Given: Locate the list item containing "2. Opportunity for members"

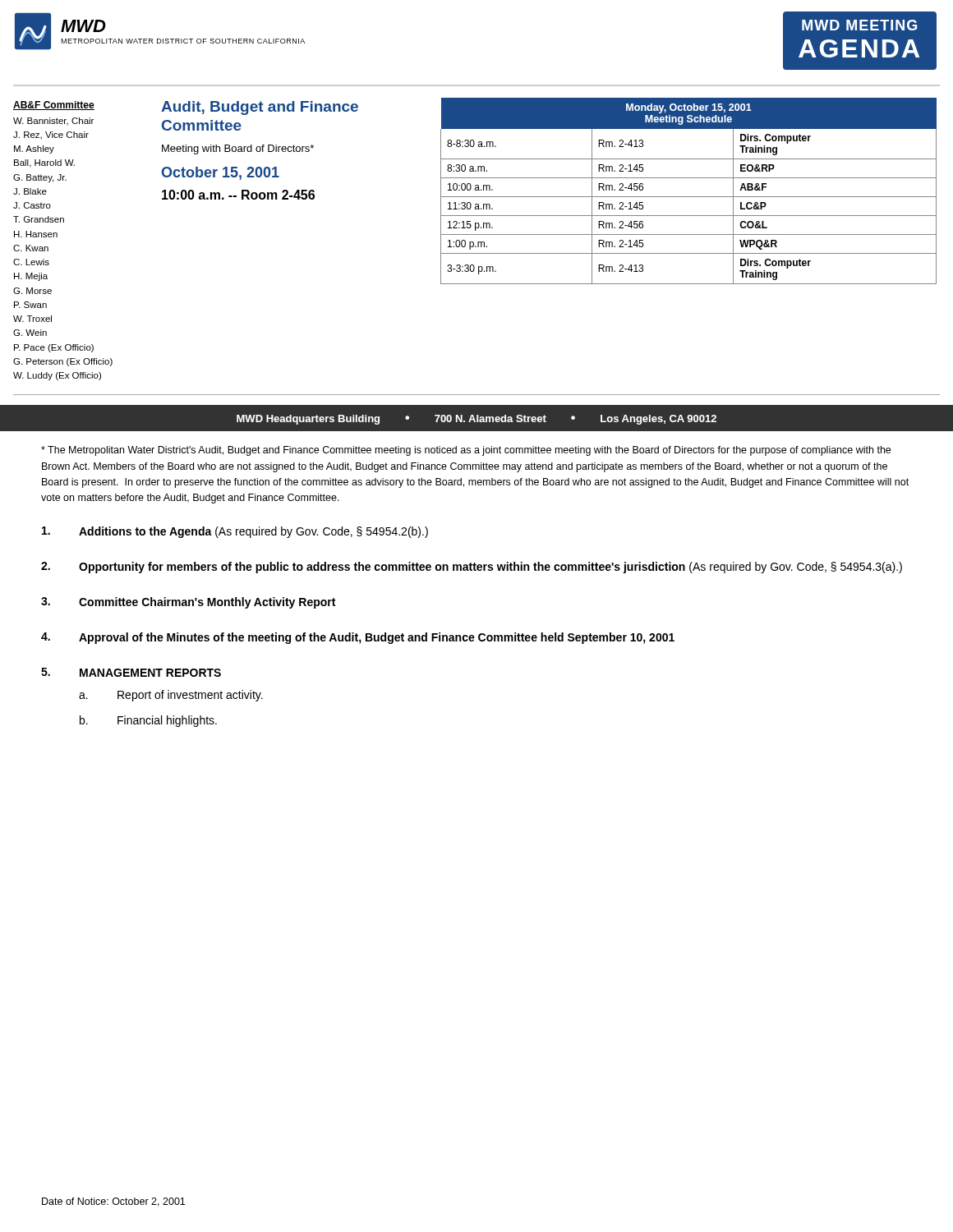Looking at the screenshot, I should pyautogui.click(x=472, y=567).
